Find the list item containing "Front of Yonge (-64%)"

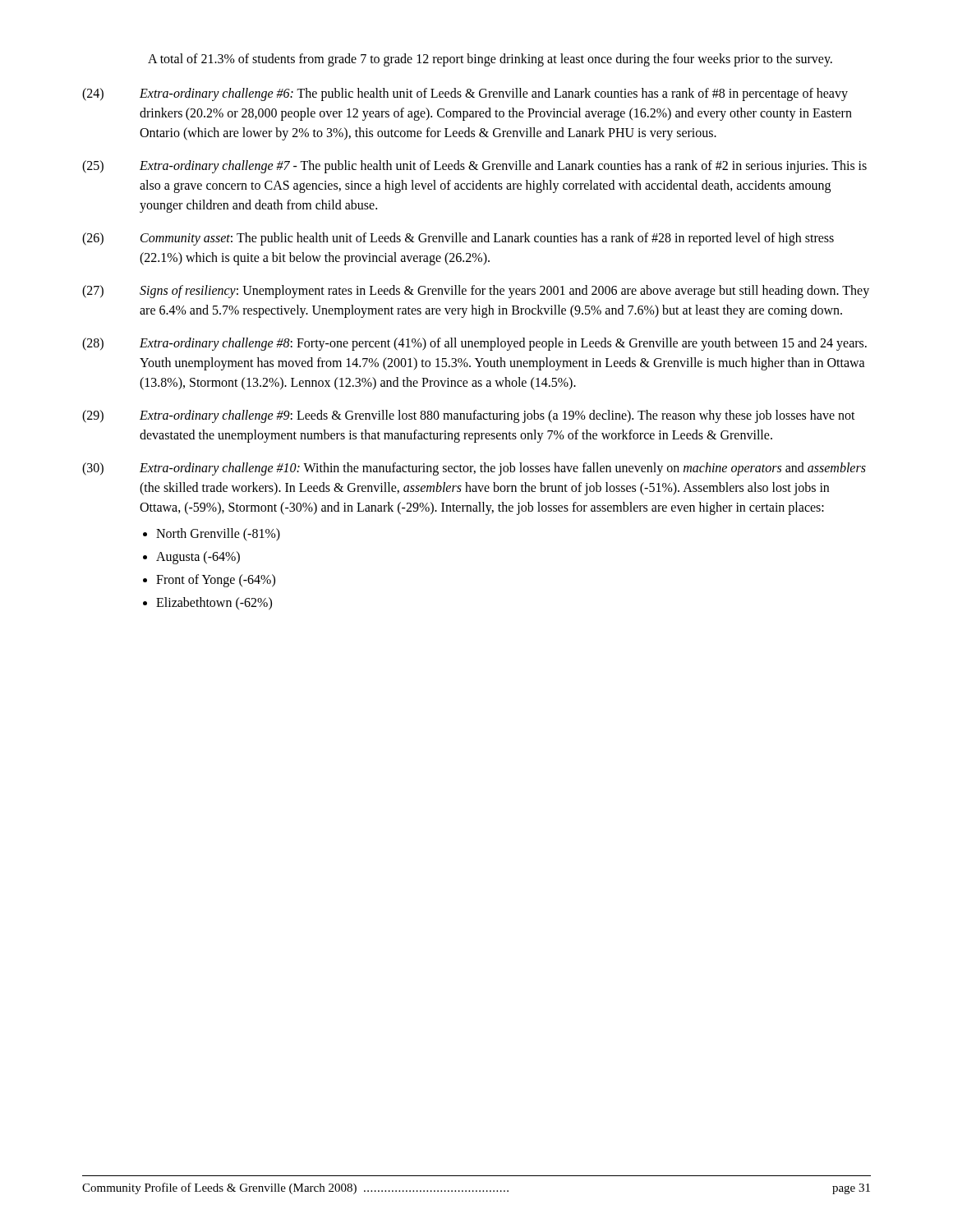point(216,579)
